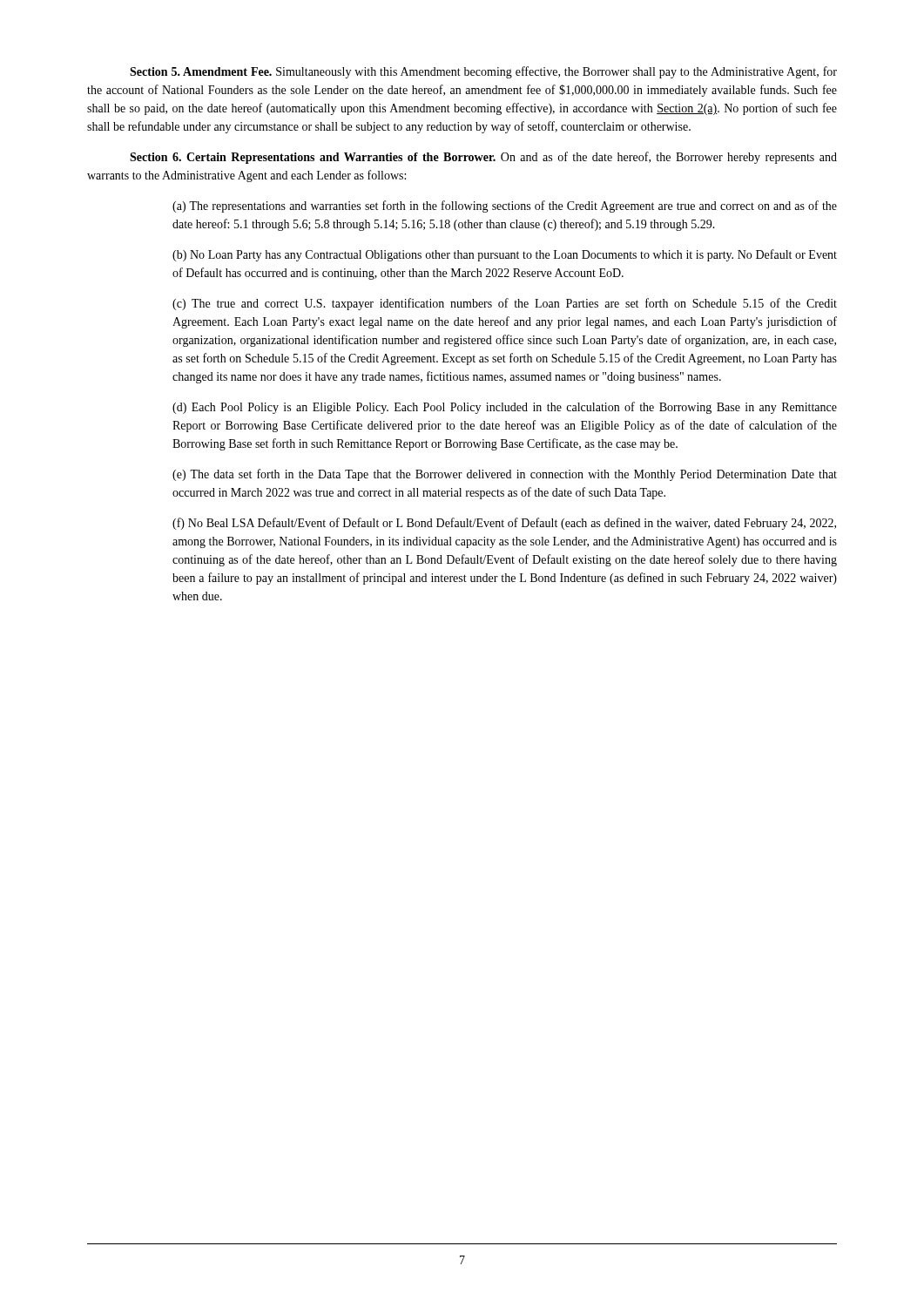Click on the element starting "(b) No Loan Party has any Contractual"

coord(505,264)
